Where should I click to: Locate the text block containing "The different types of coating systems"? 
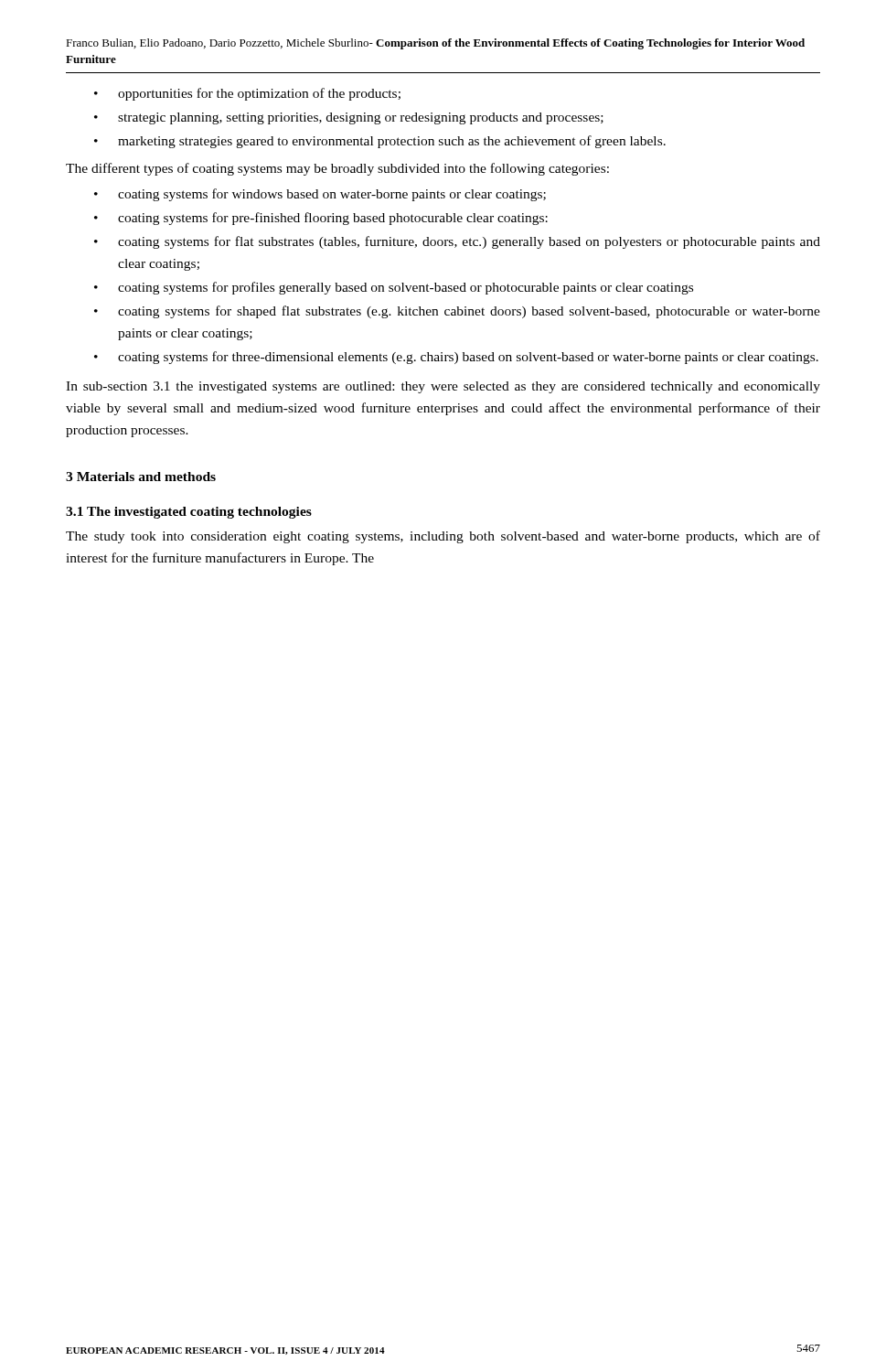pos(338,168)
